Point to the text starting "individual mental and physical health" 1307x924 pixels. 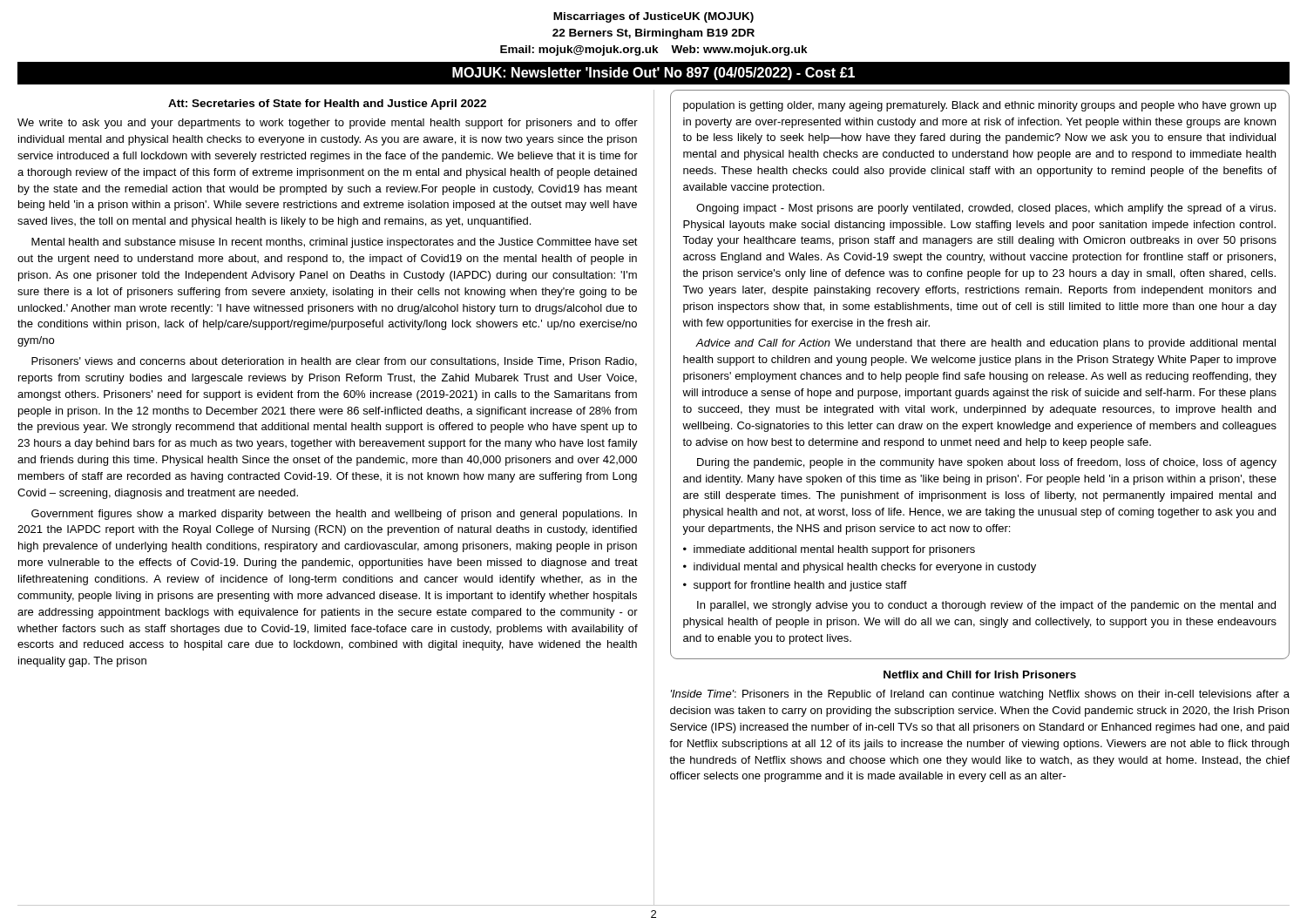[980, 568]
